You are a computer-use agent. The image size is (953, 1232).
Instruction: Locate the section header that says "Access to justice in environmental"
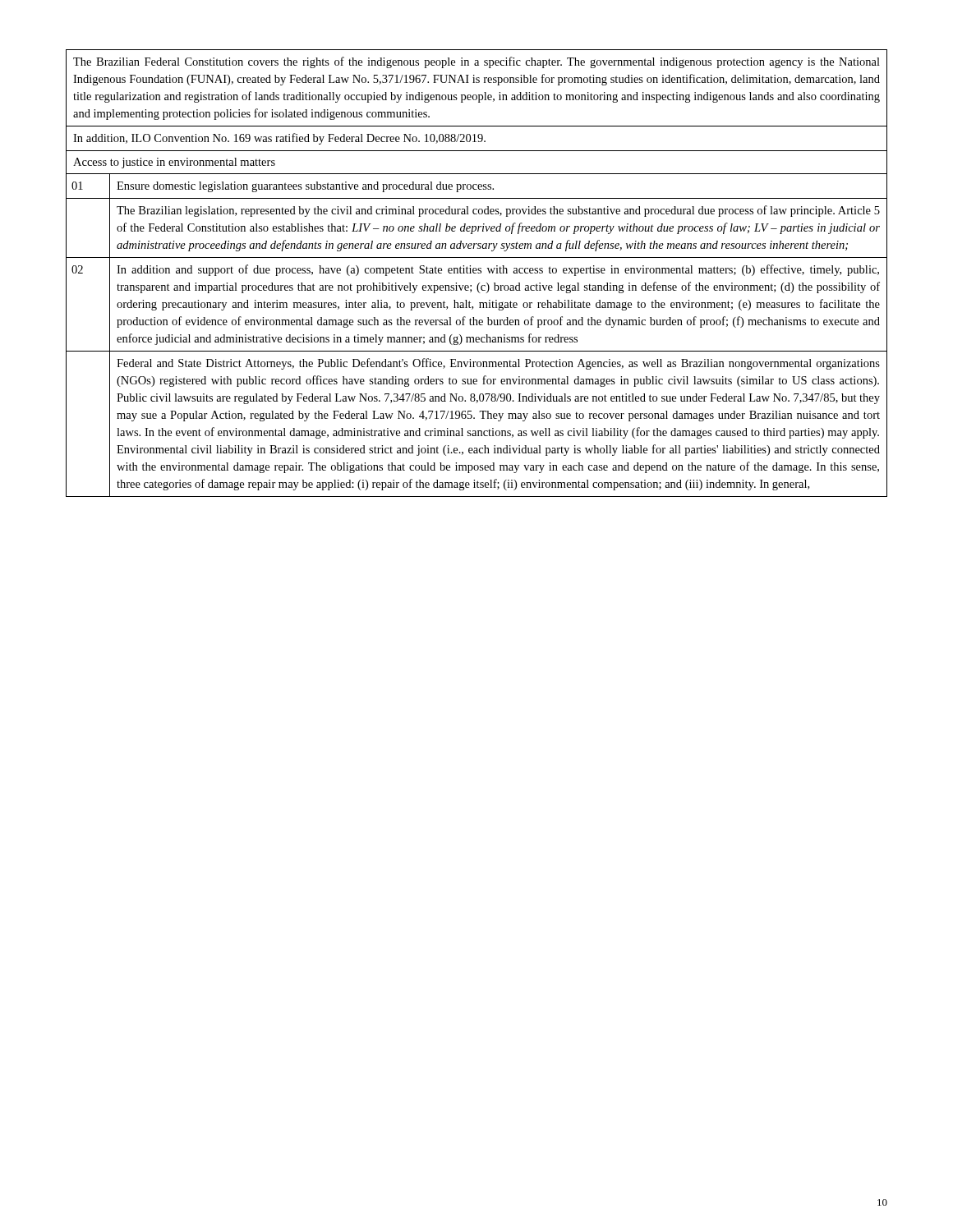[174, 162]
